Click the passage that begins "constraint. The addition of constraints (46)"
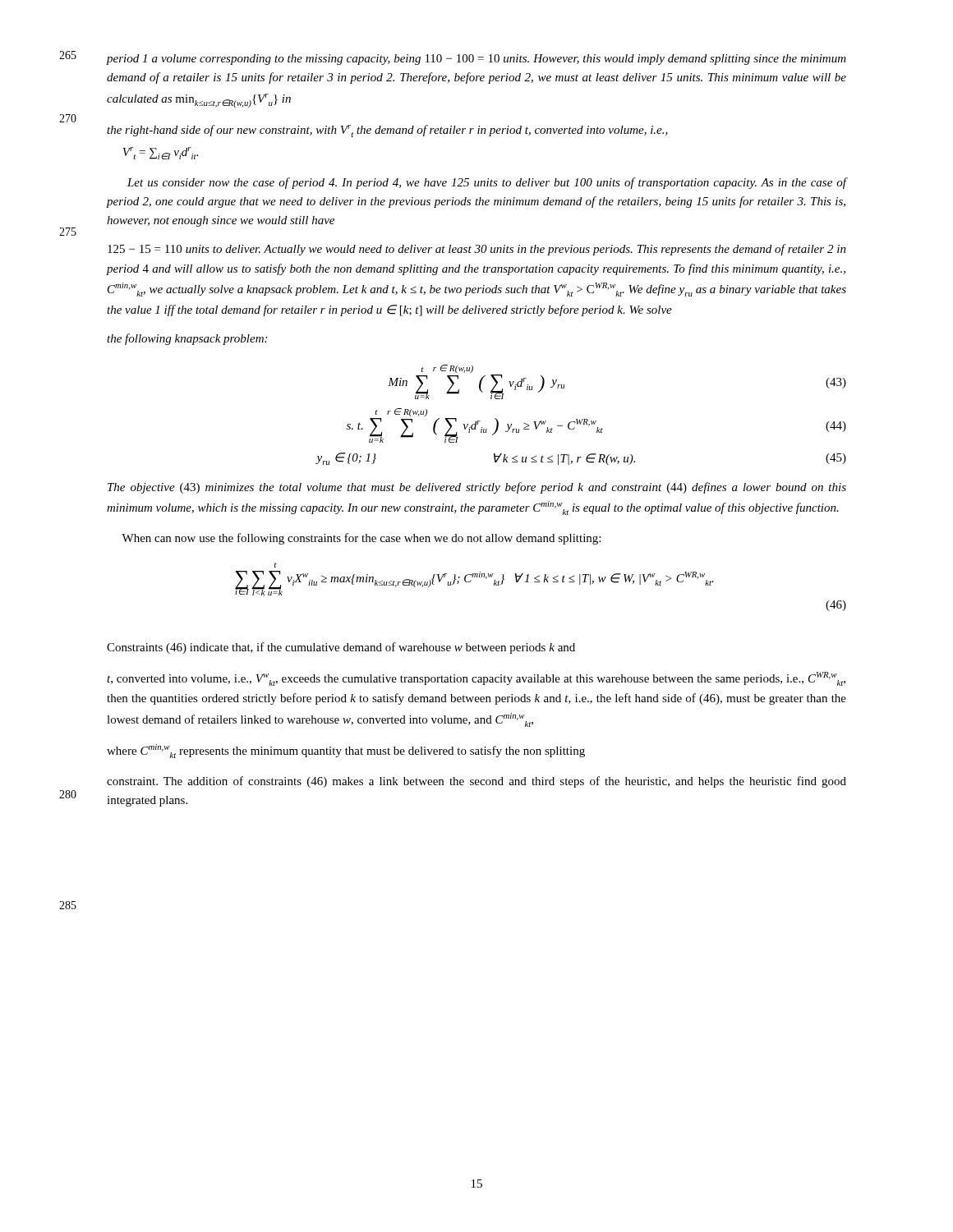 pos(476,791)
